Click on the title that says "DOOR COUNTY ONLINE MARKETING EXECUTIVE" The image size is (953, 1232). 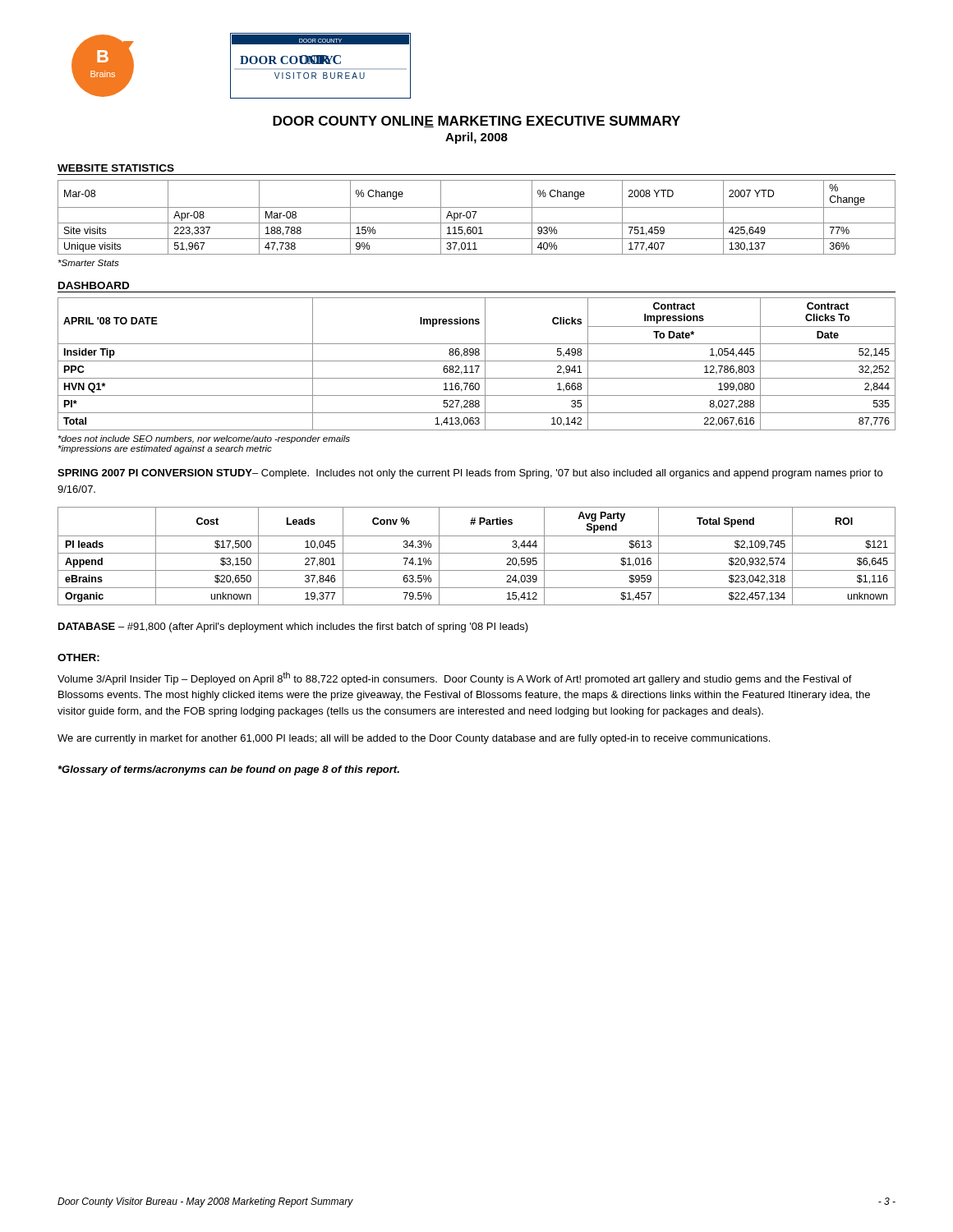[476, 129]
